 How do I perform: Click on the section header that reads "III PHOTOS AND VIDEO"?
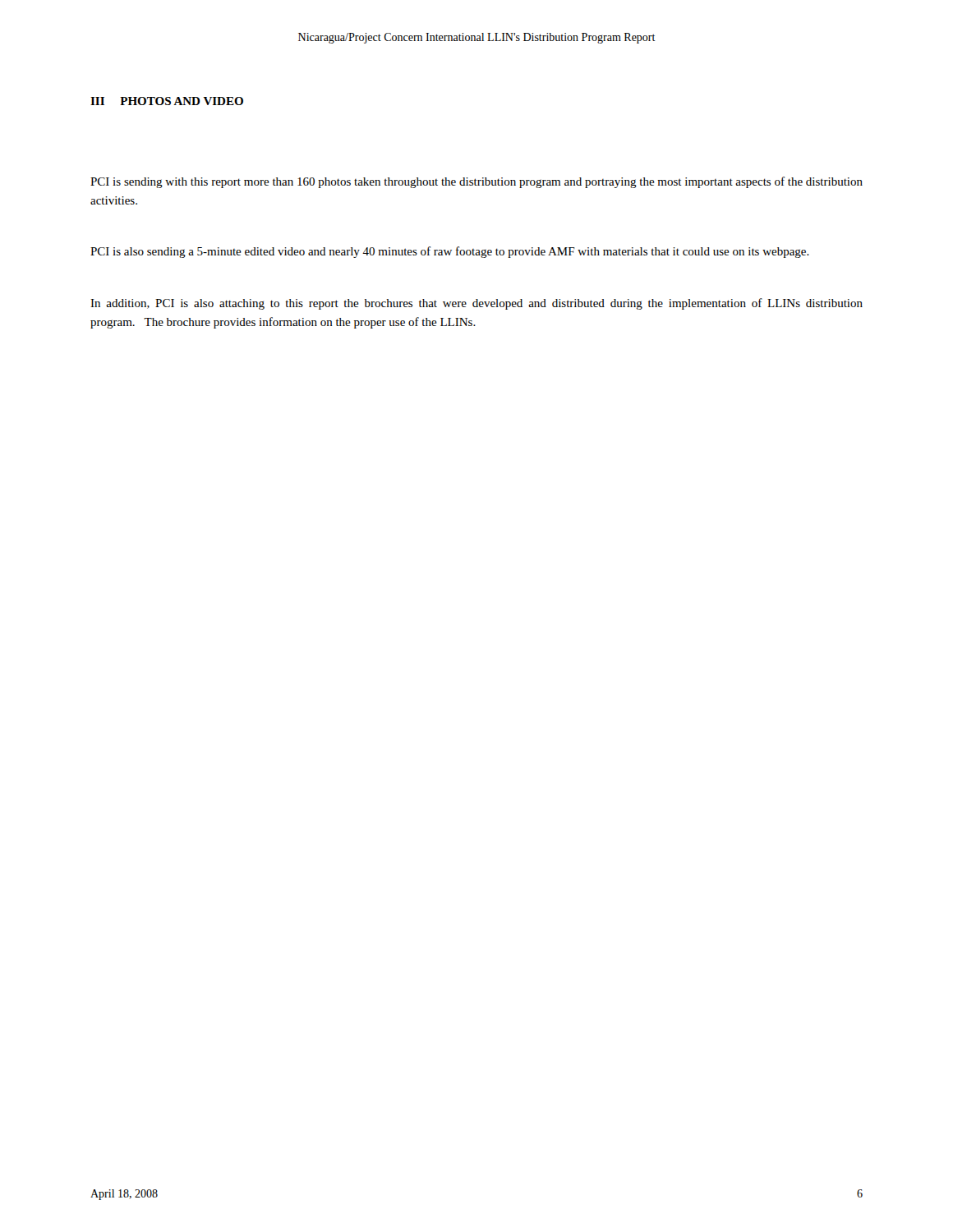point(167,101)
